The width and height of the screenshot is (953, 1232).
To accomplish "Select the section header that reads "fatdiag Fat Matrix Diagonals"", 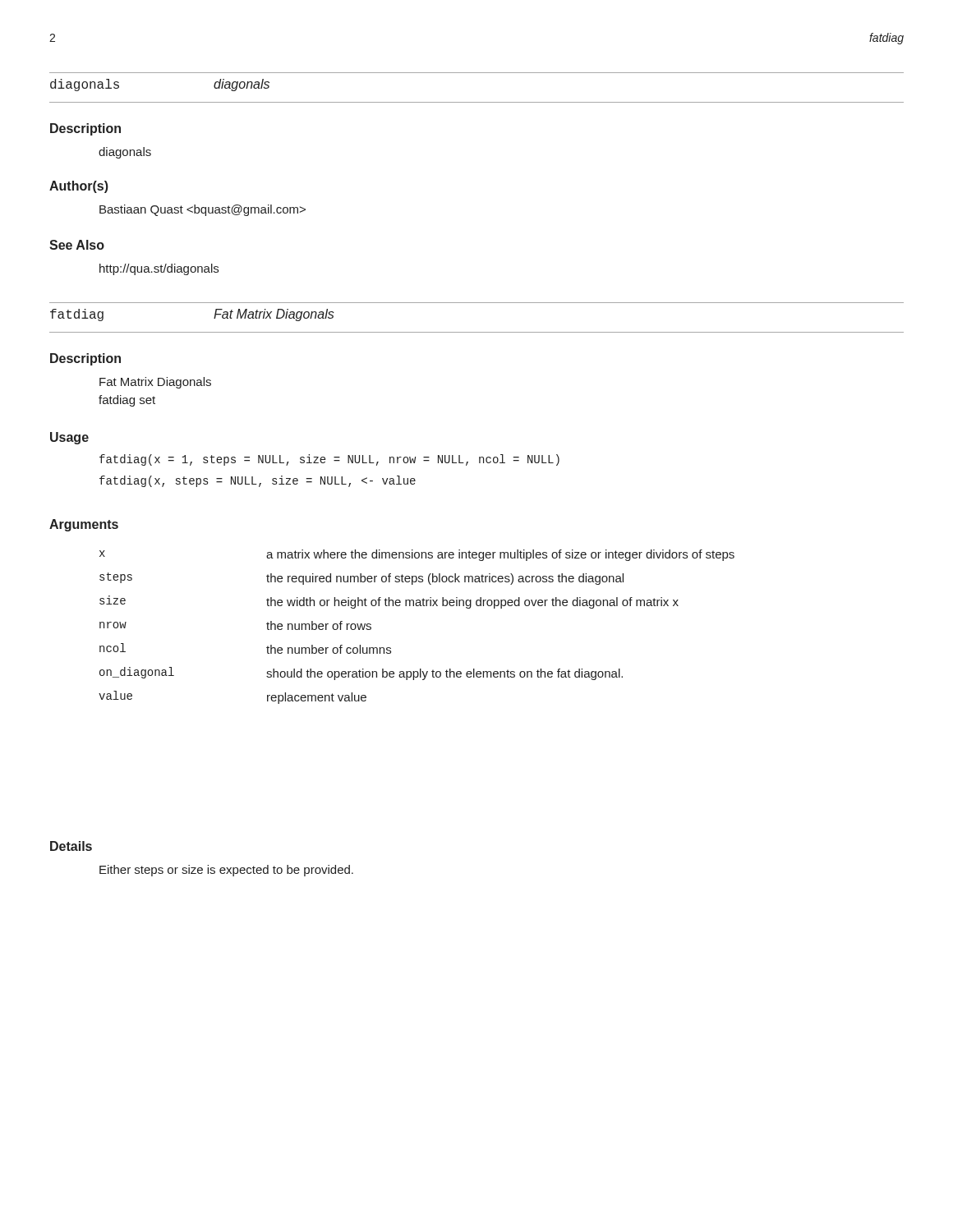I will (x=75, y=315).
